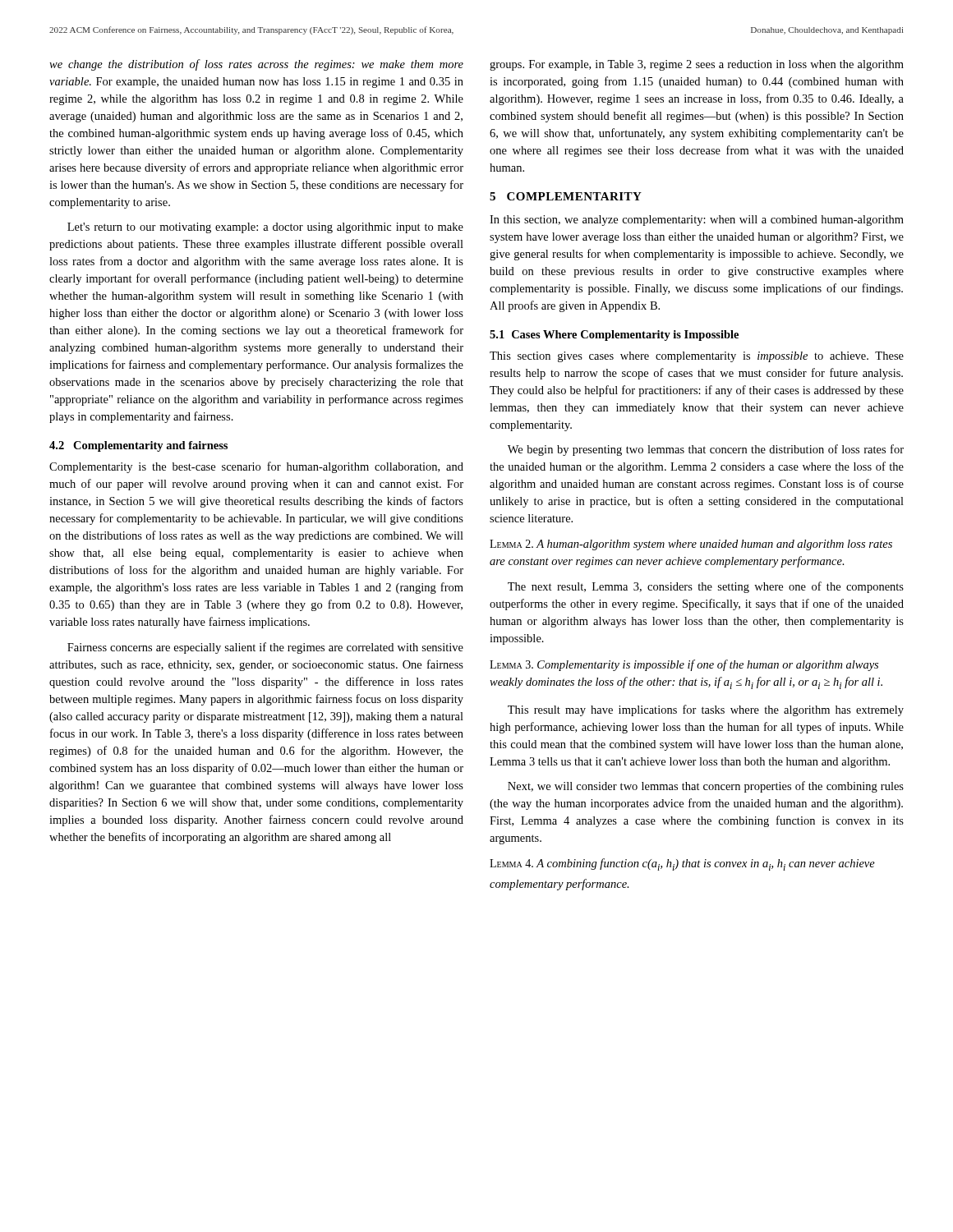Click on the region starting "We begin by presenting two"
The width and height of the screenshot is (953, 1232).
[x=697, y=484]
